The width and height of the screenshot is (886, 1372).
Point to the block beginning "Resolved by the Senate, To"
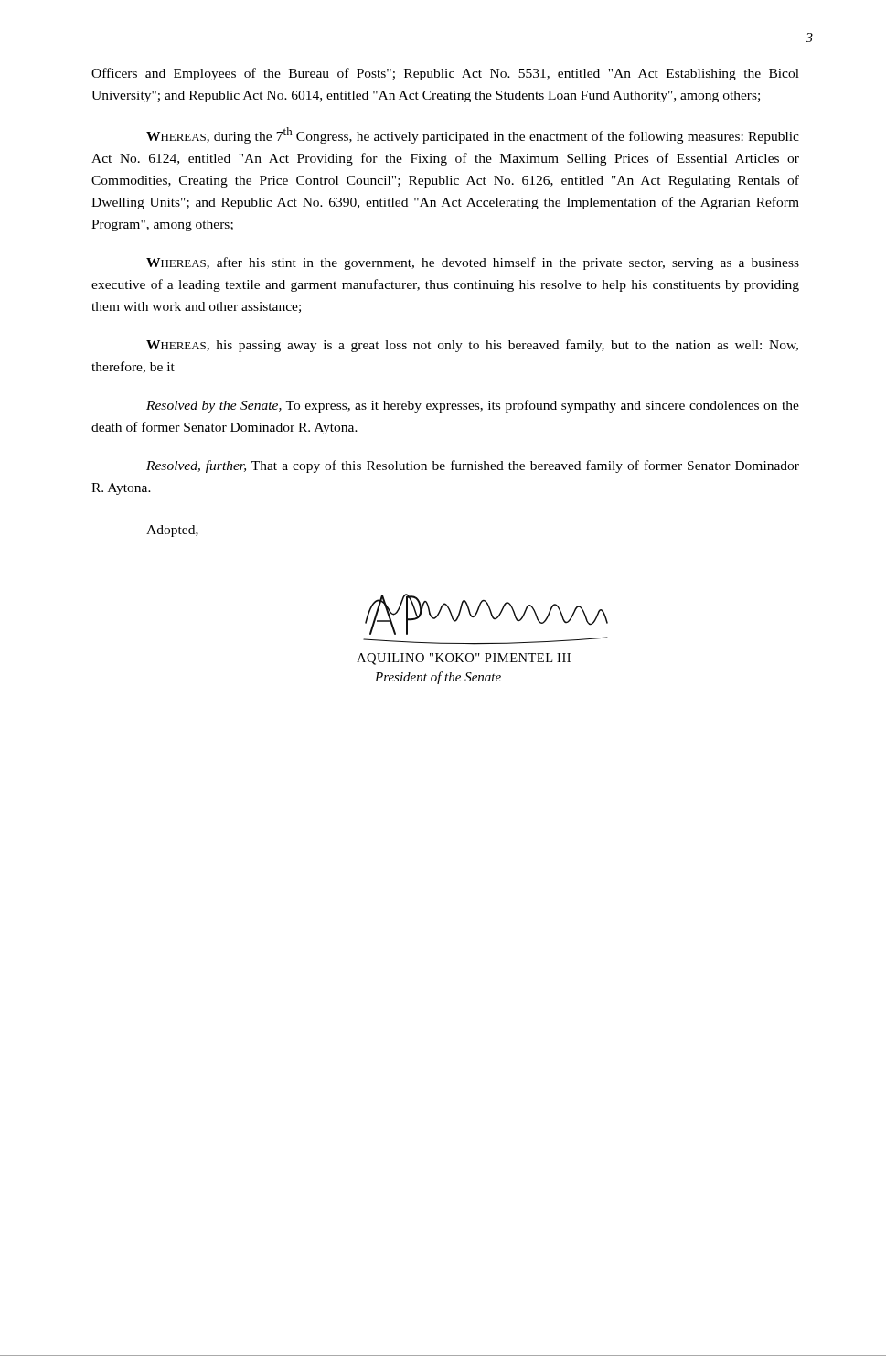[x=445, y=416]
